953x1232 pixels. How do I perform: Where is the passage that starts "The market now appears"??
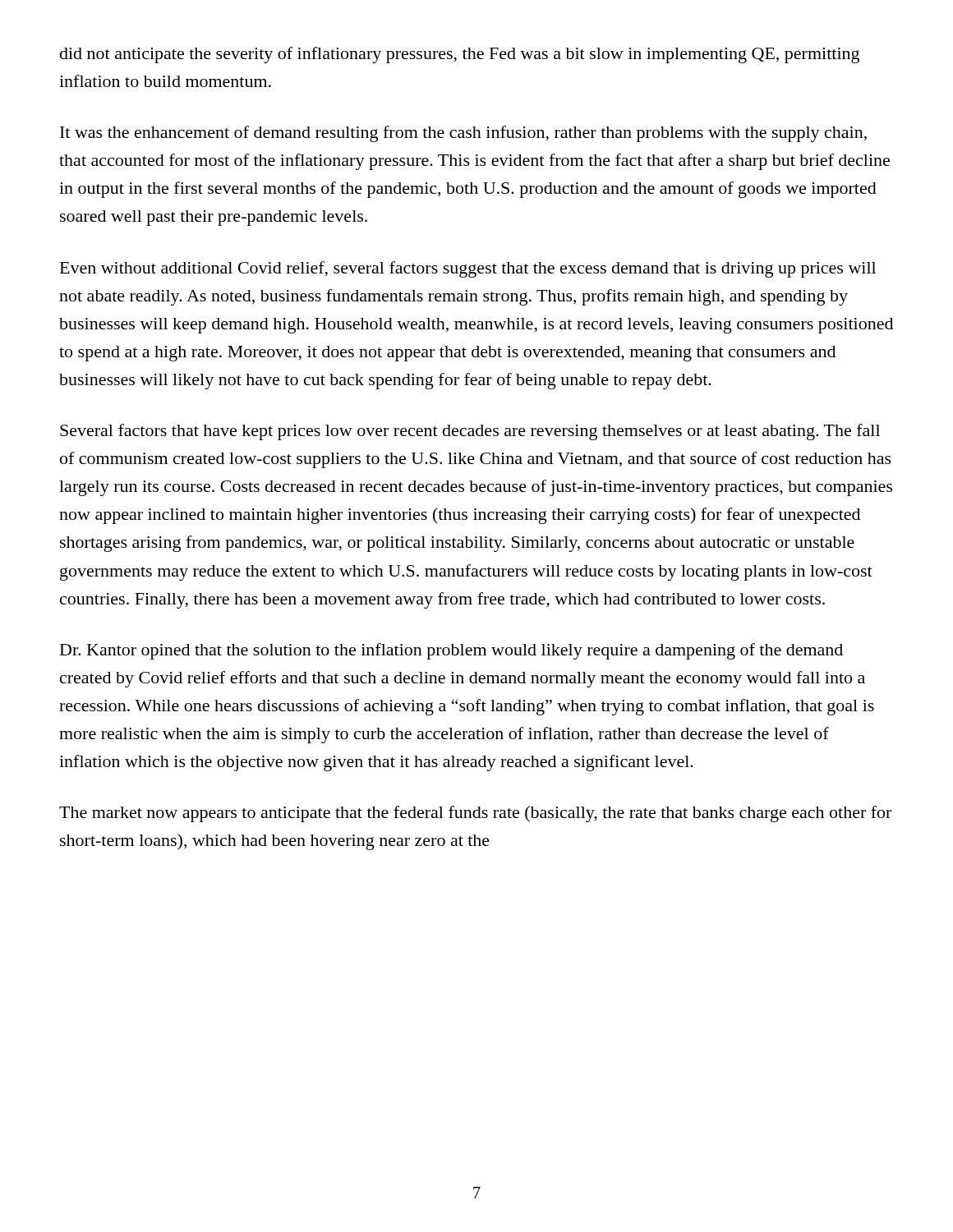475,826
